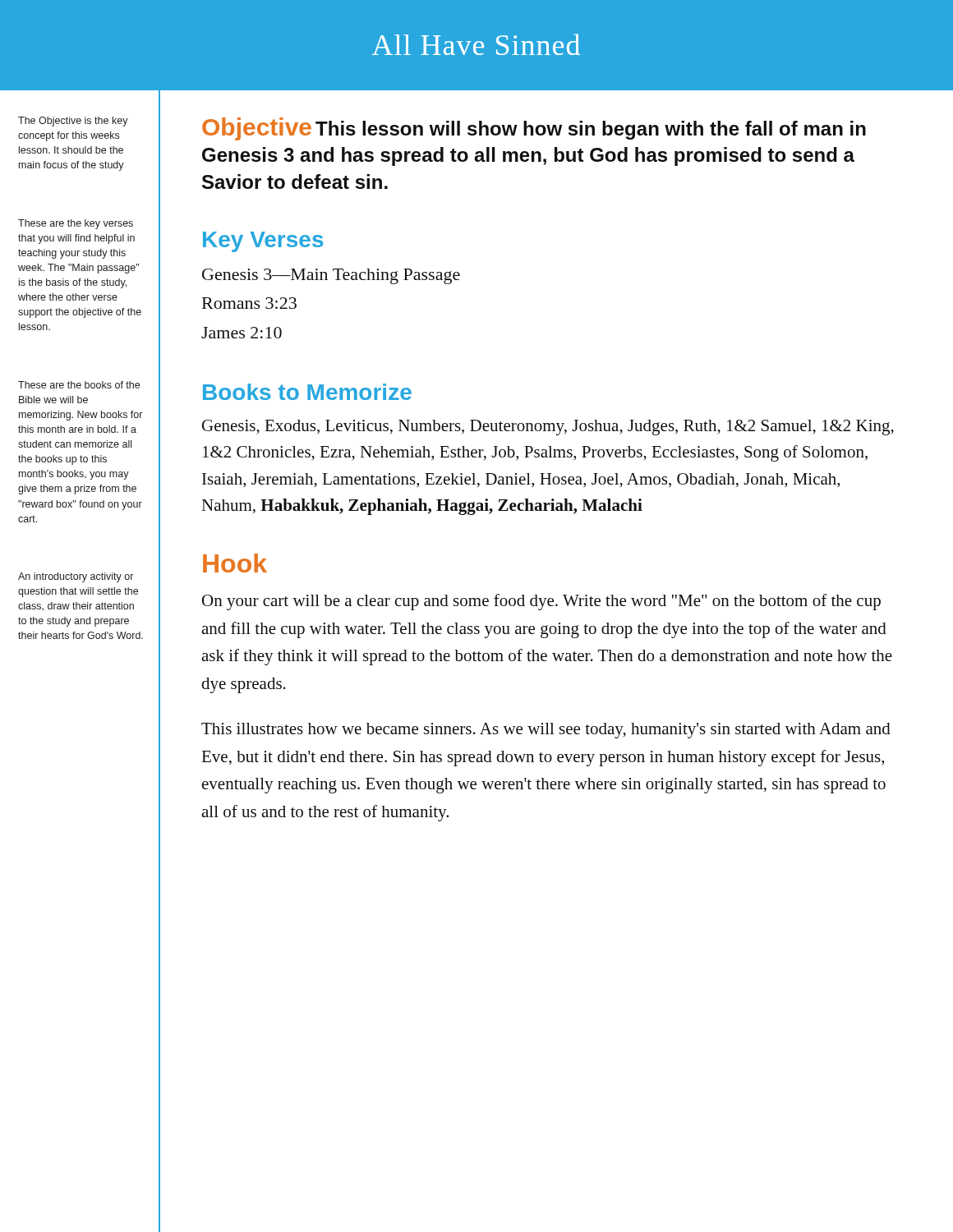Select the text block that reads "On your cart will be a"
This screenshot has height=1232, width=953.
(x=547, y=642)
